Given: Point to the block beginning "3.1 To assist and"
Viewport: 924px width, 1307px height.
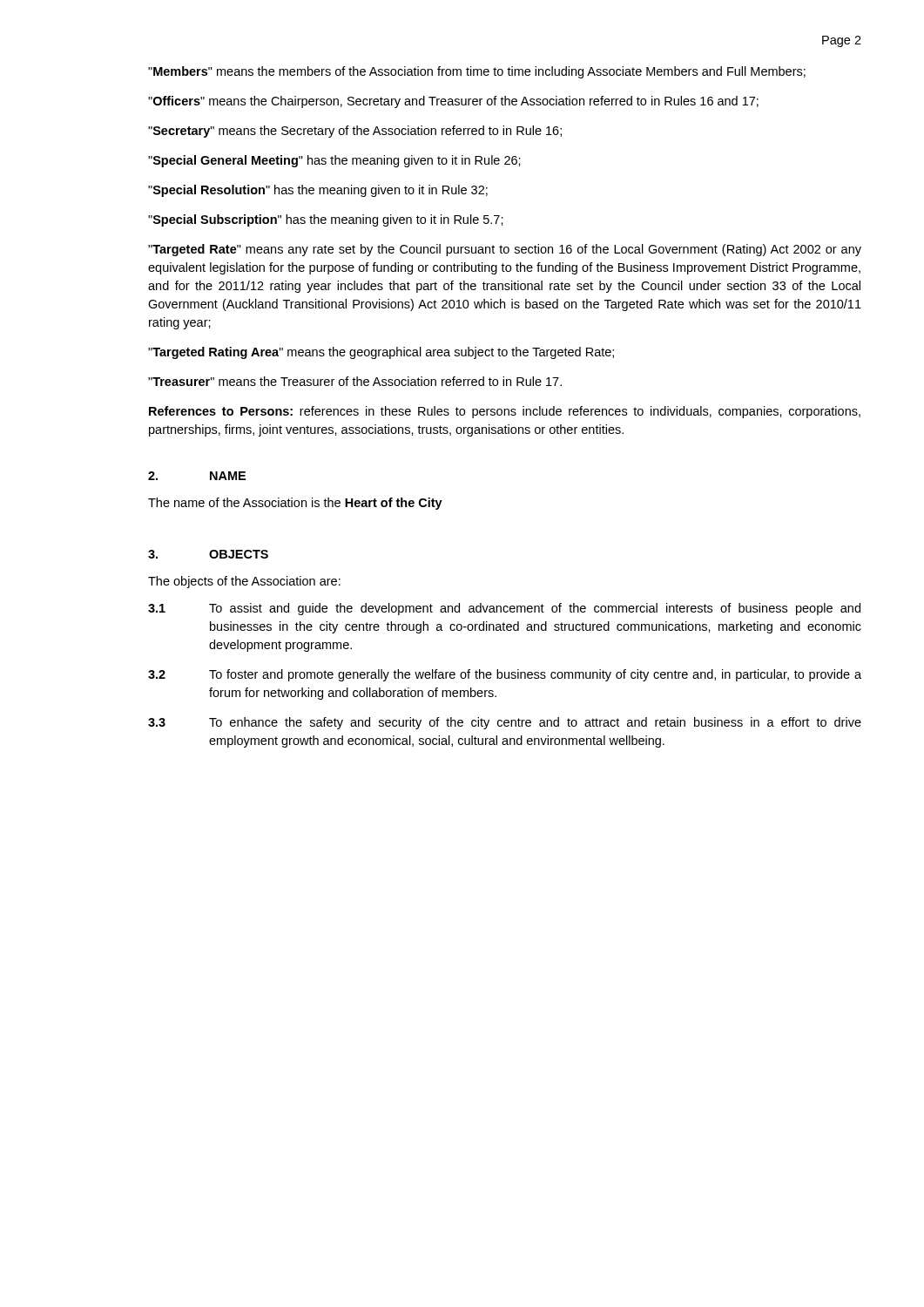Looking at the screenshot, I should tap(505, 627).
